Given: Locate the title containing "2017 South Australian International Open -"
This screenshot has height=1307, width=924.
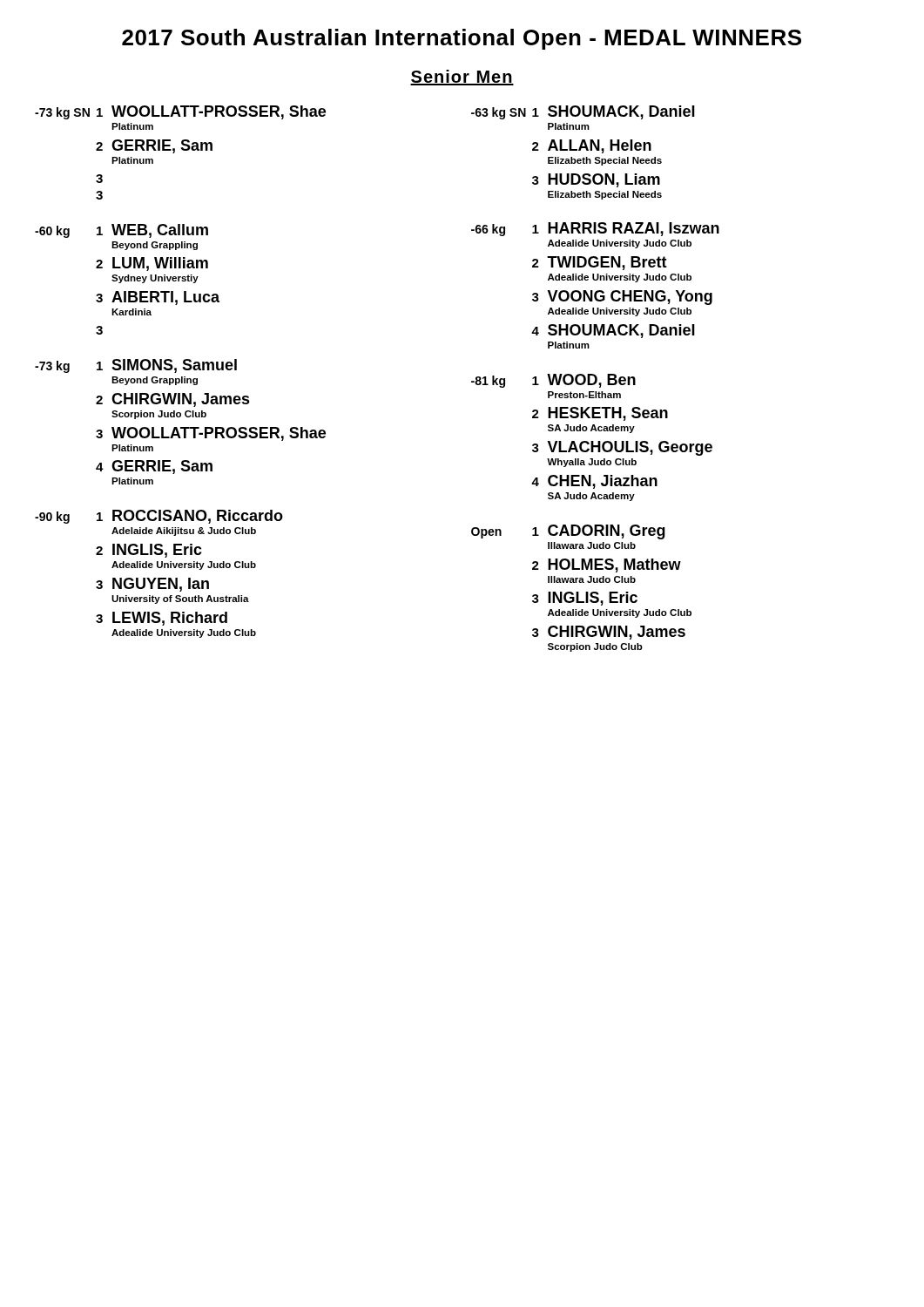Looking at the screenshot, I should (462, 38).
